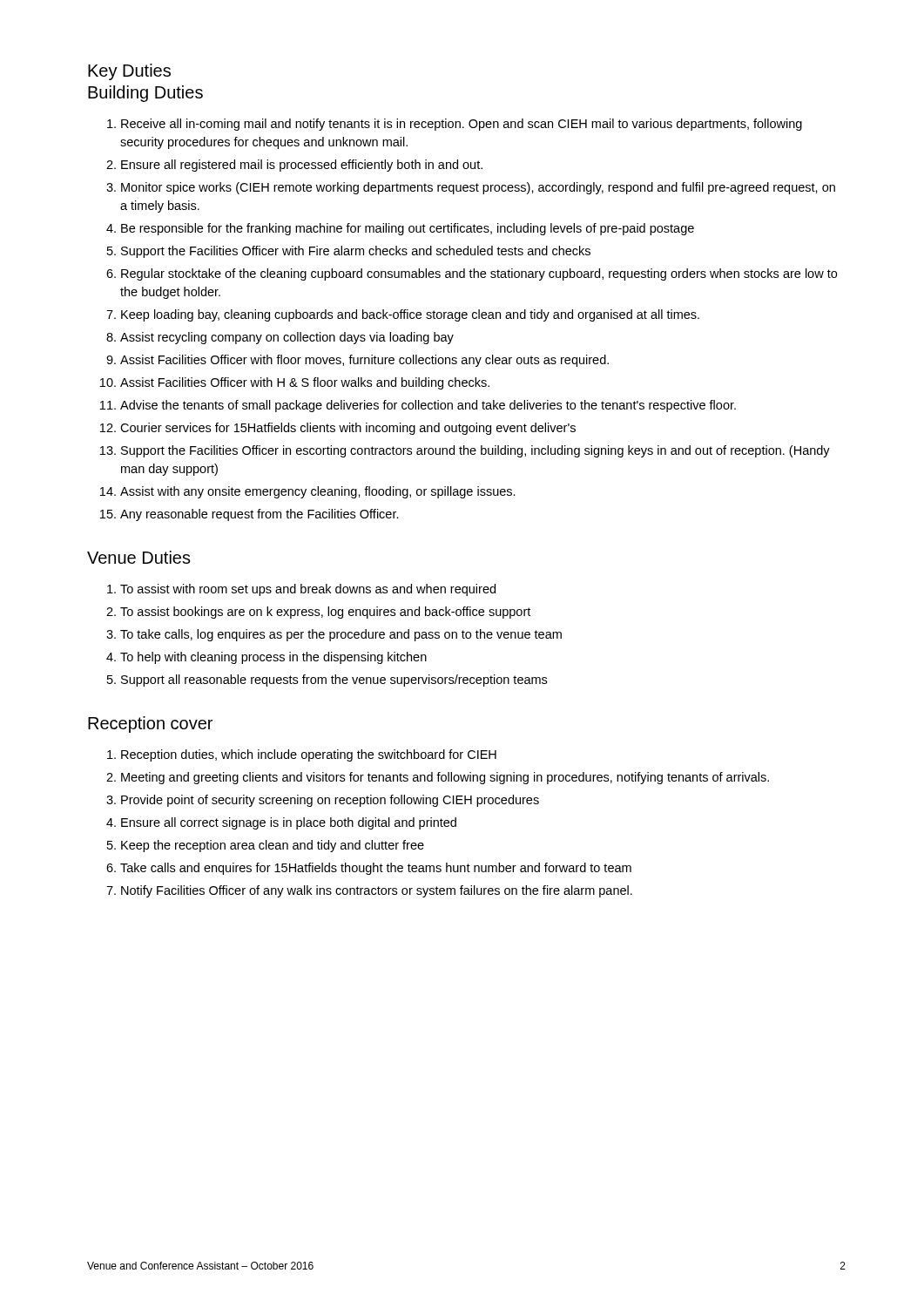Navigate to the block starting "Advise the tenants of small package deliveries for"
This screenshot has width=924, height=1307.
tap(483, 406)
